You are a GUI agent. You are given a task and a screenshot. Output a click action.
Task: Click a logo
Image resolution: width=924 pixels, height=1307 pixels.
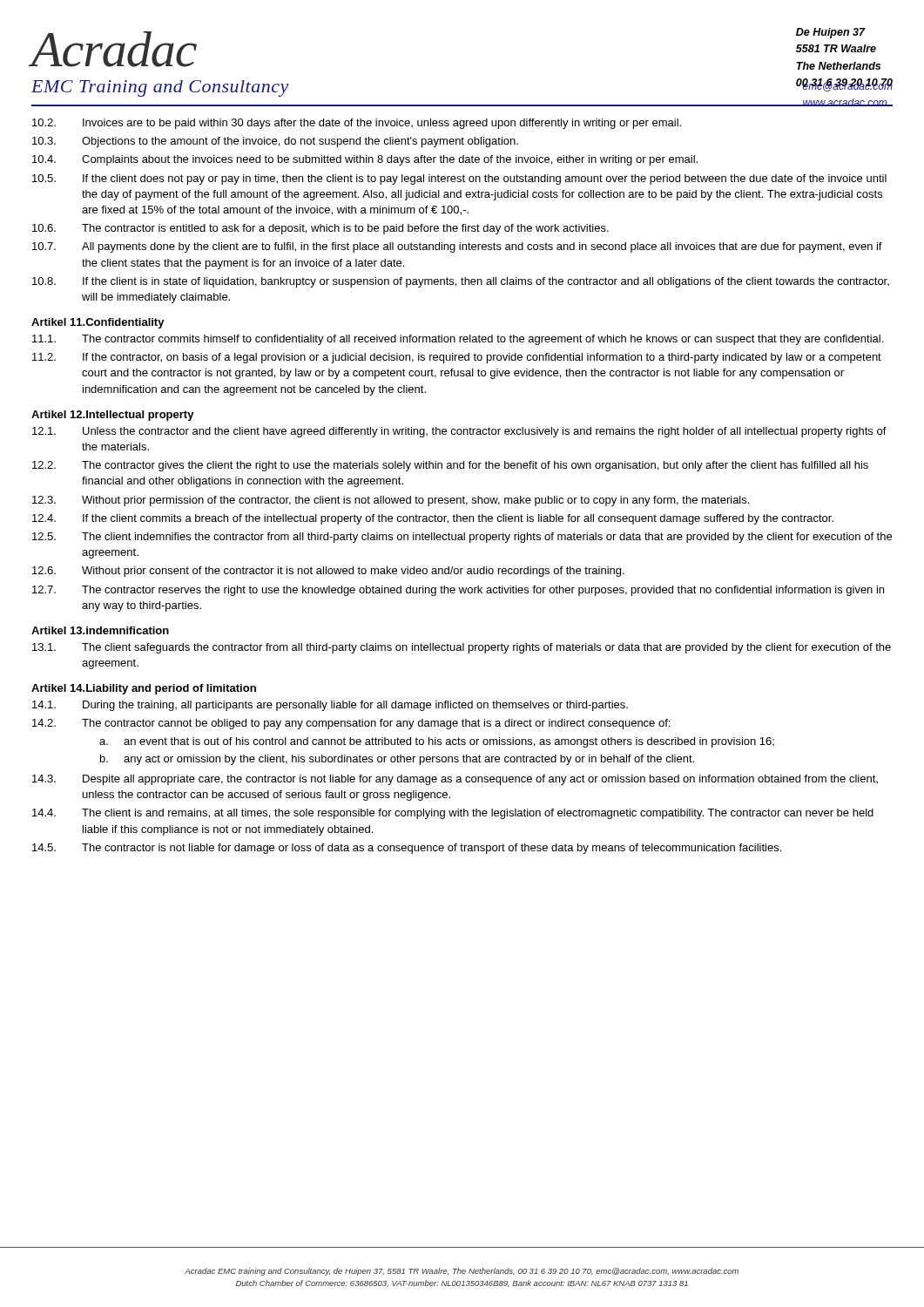click(x=171, y=61)
